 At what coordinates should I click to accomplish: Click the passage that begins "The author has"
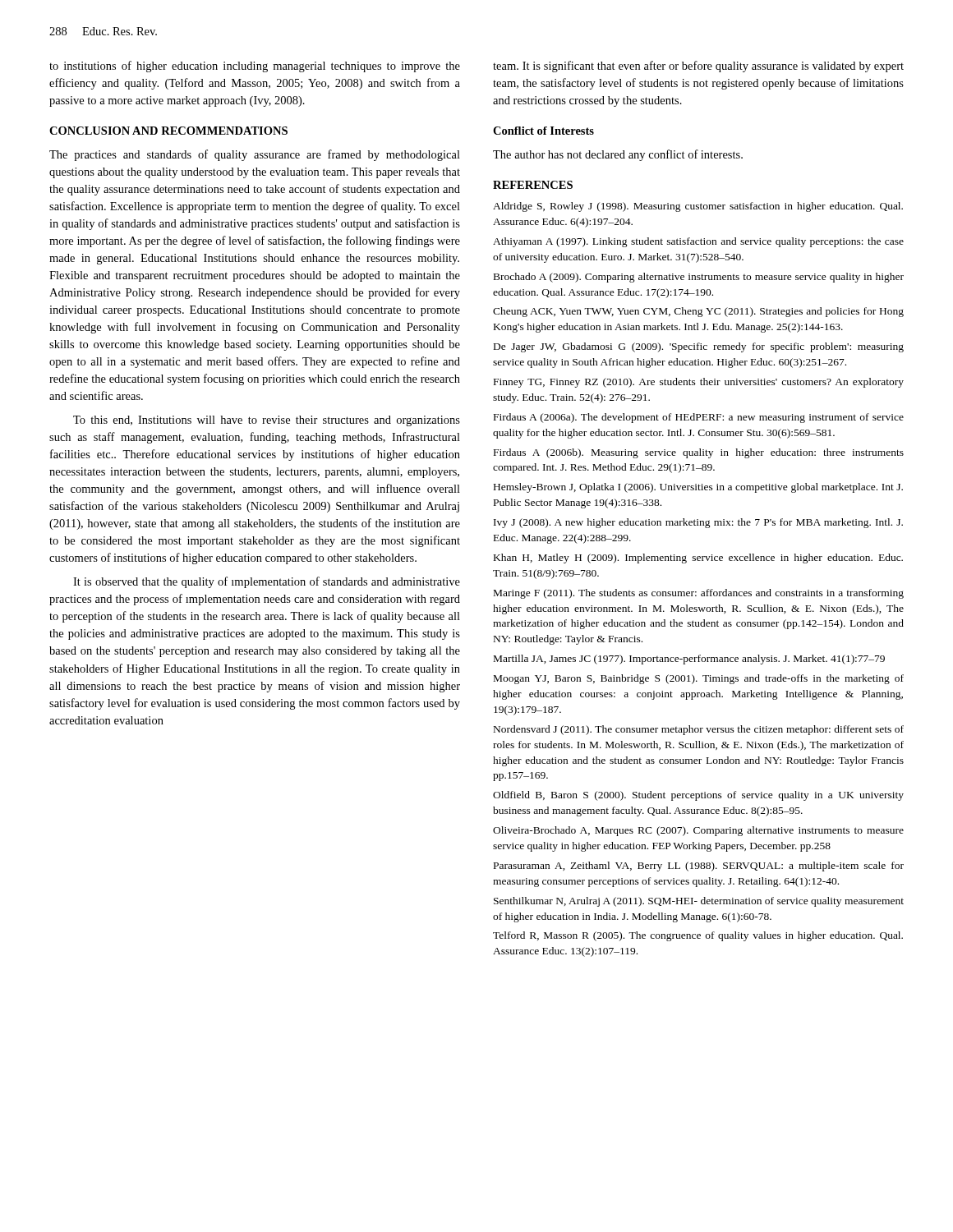tap(698, 155)
